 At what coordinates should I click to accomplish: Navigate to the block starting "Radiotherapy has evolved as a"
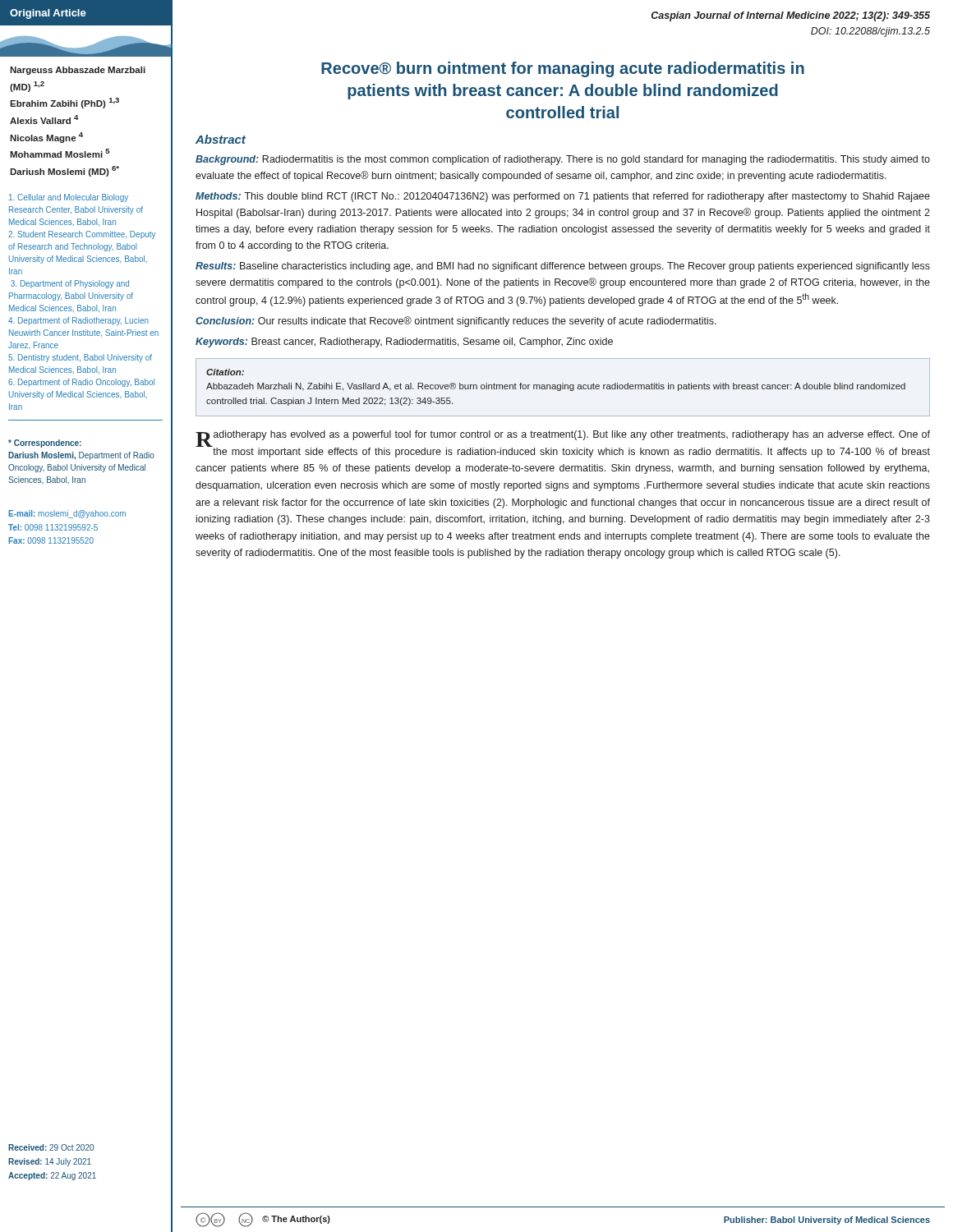click(x=563, y=493)
